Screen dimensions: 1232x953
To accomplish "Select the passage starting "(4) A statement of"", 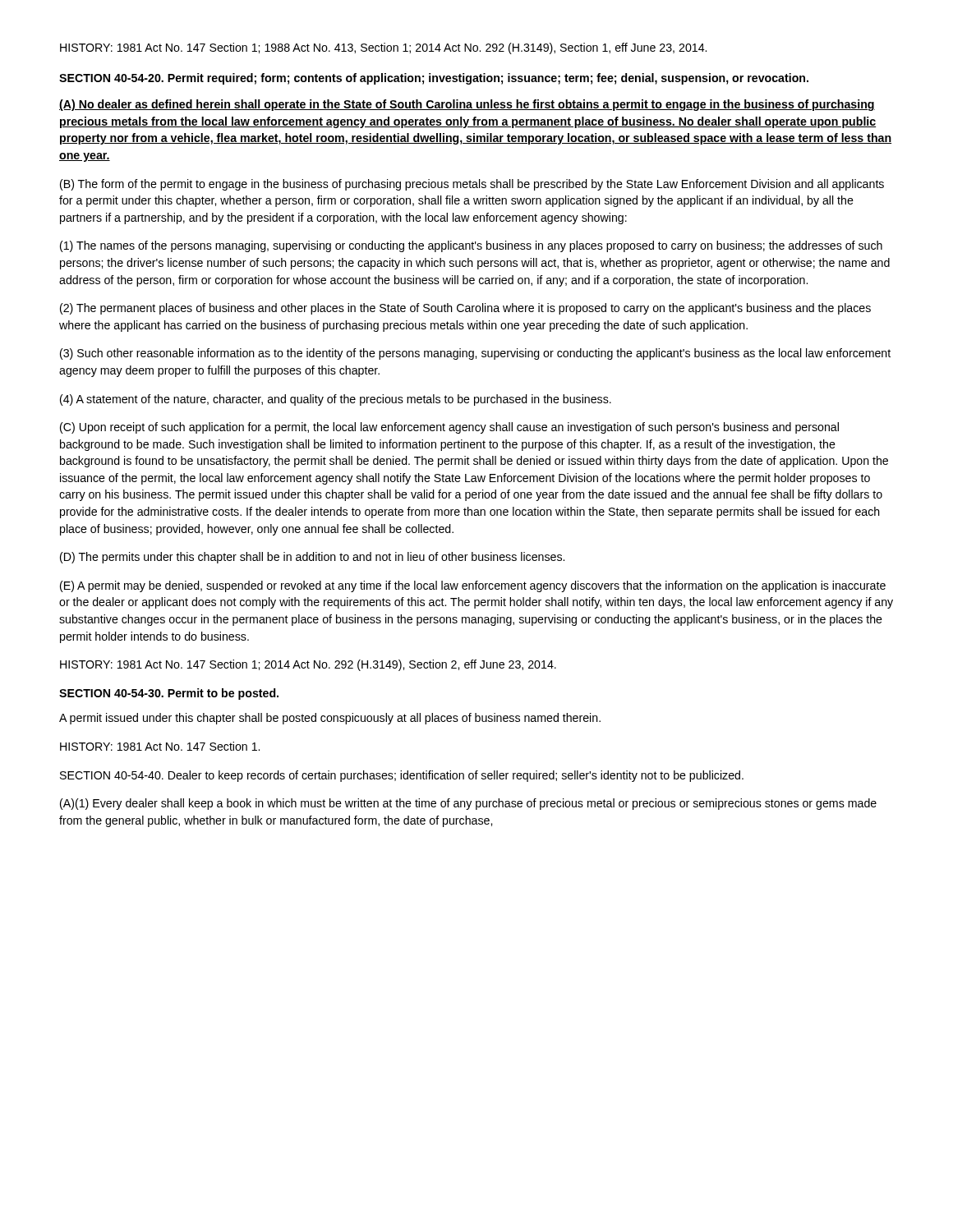I will 336,399.
